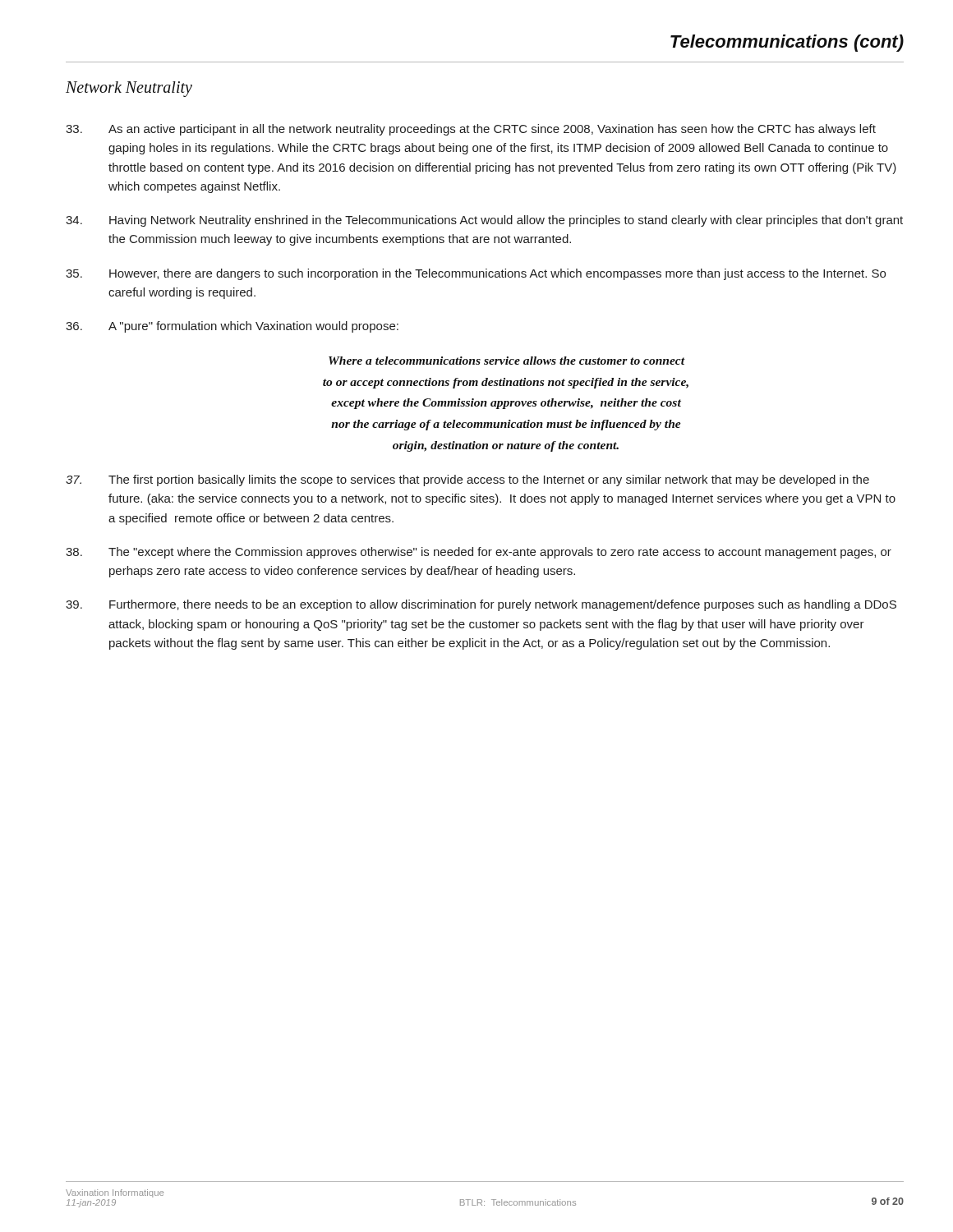Select the list item that says "36. A "pure" formulation"
Image resolution: width=953 pixels, height=1232 pixels.
click(232, 327)
